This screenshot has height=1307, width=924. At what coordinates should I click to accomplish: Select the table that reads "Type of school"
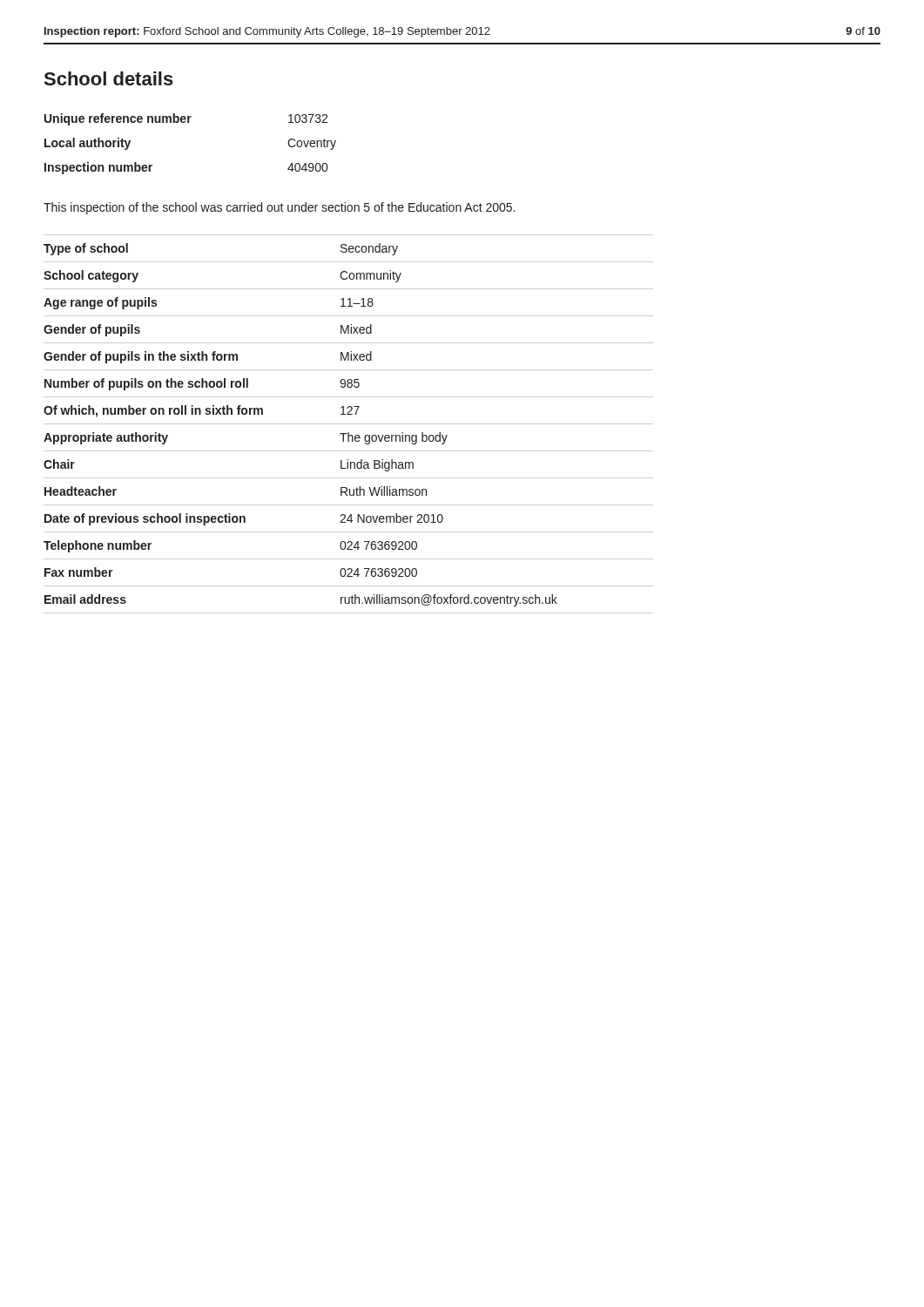pyautogui.click(x=462, y=424)
